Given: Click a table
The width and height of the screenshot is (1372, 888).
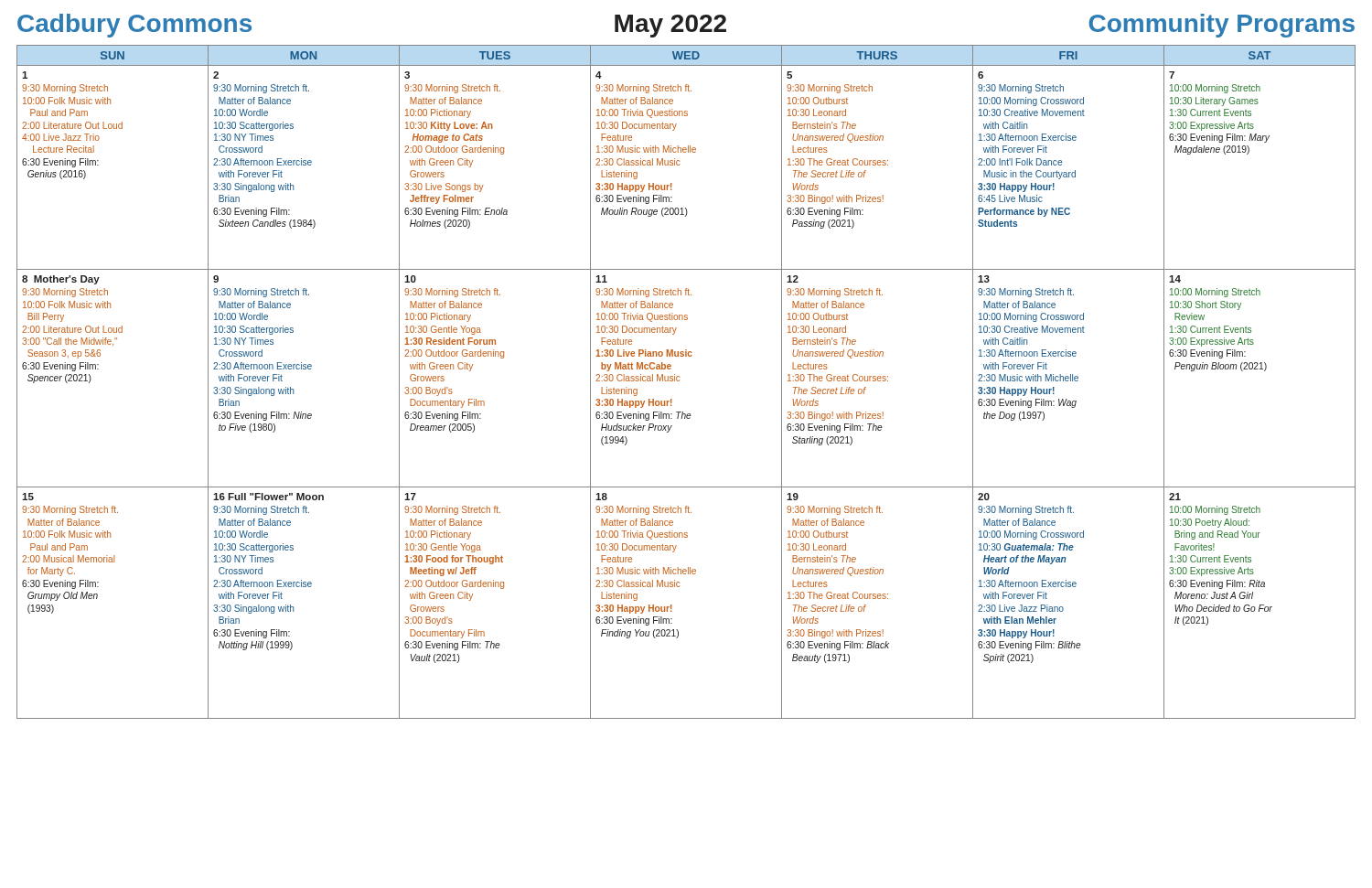Looking at the screenshot, I should [686, 382].
